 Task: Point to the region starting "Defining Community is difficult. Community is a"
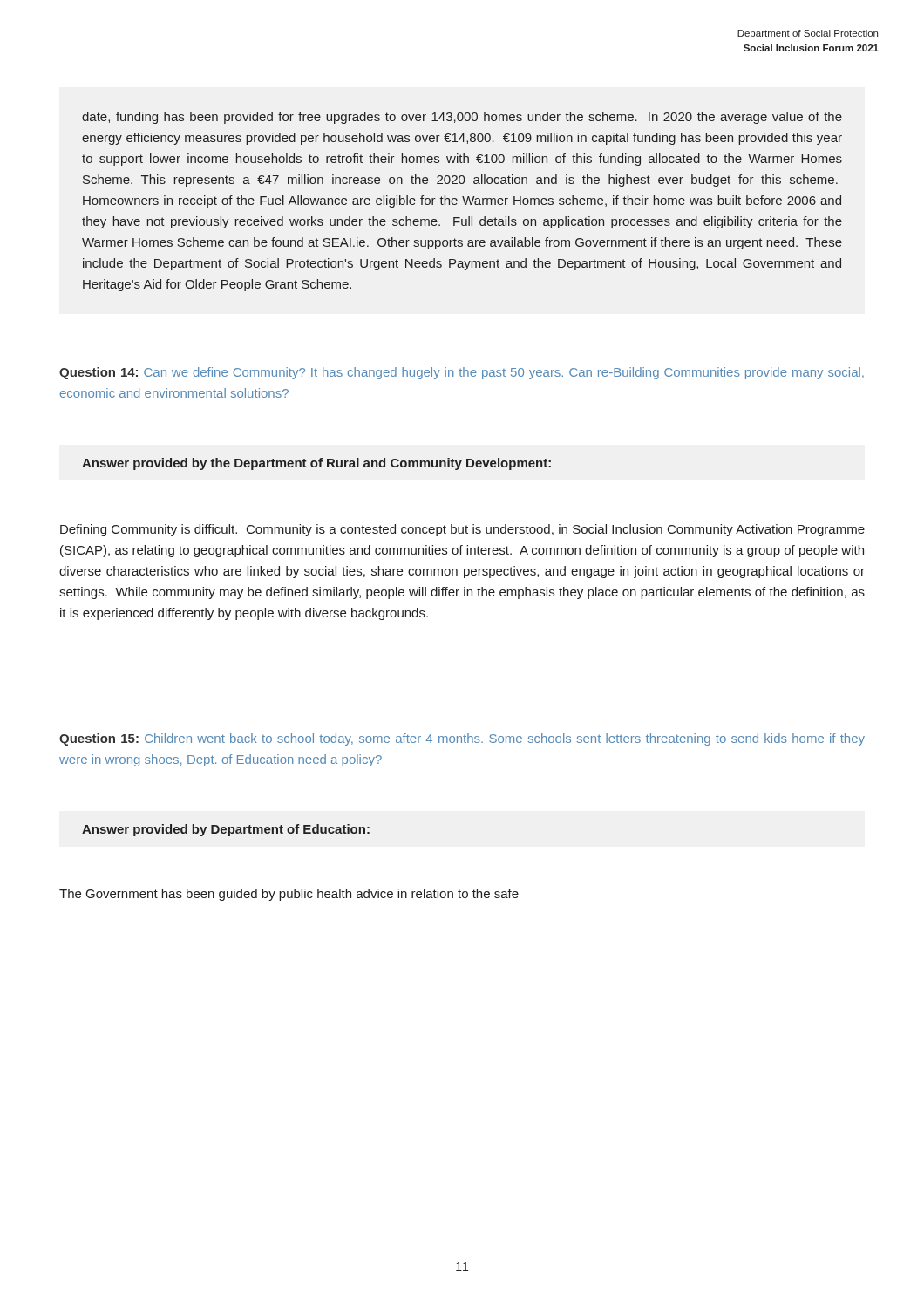462,571
